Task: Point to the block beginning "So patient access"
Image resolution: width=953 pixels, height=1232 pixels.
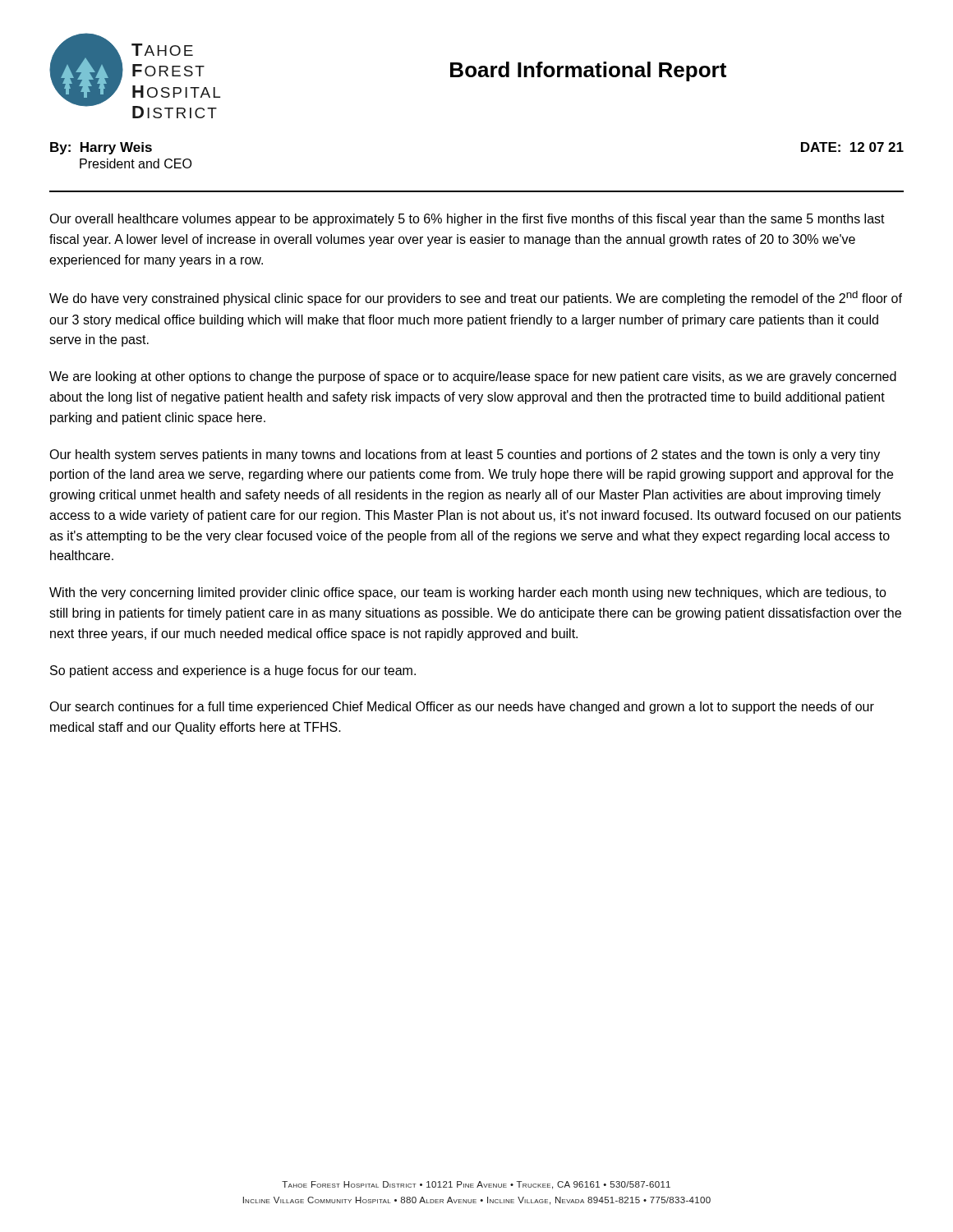Action: click(233, 671)
